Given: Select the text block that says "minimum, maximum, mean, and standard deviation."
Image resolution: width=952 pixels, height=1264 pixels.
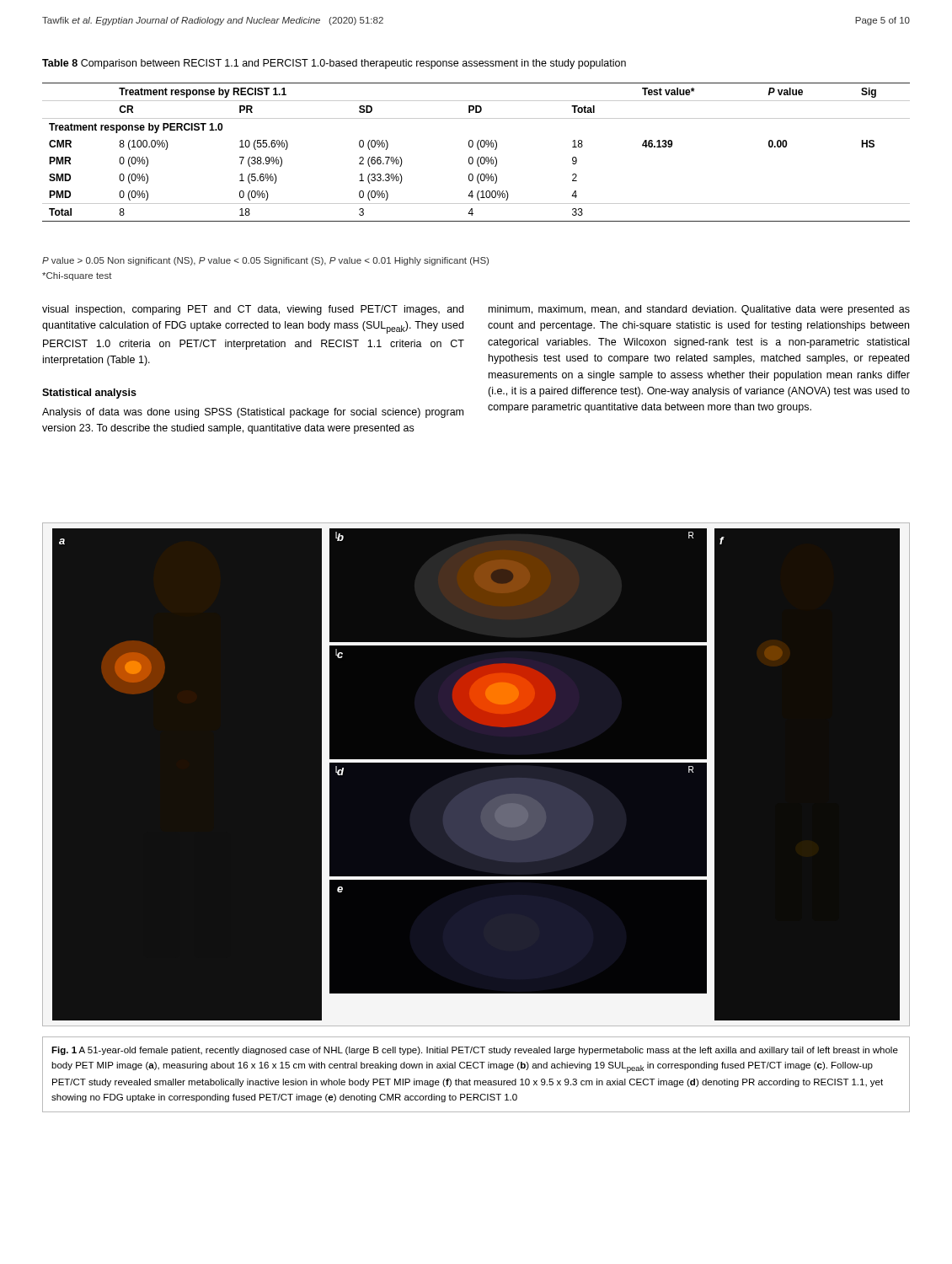Looking at the screenshot, I should [699, 358].
